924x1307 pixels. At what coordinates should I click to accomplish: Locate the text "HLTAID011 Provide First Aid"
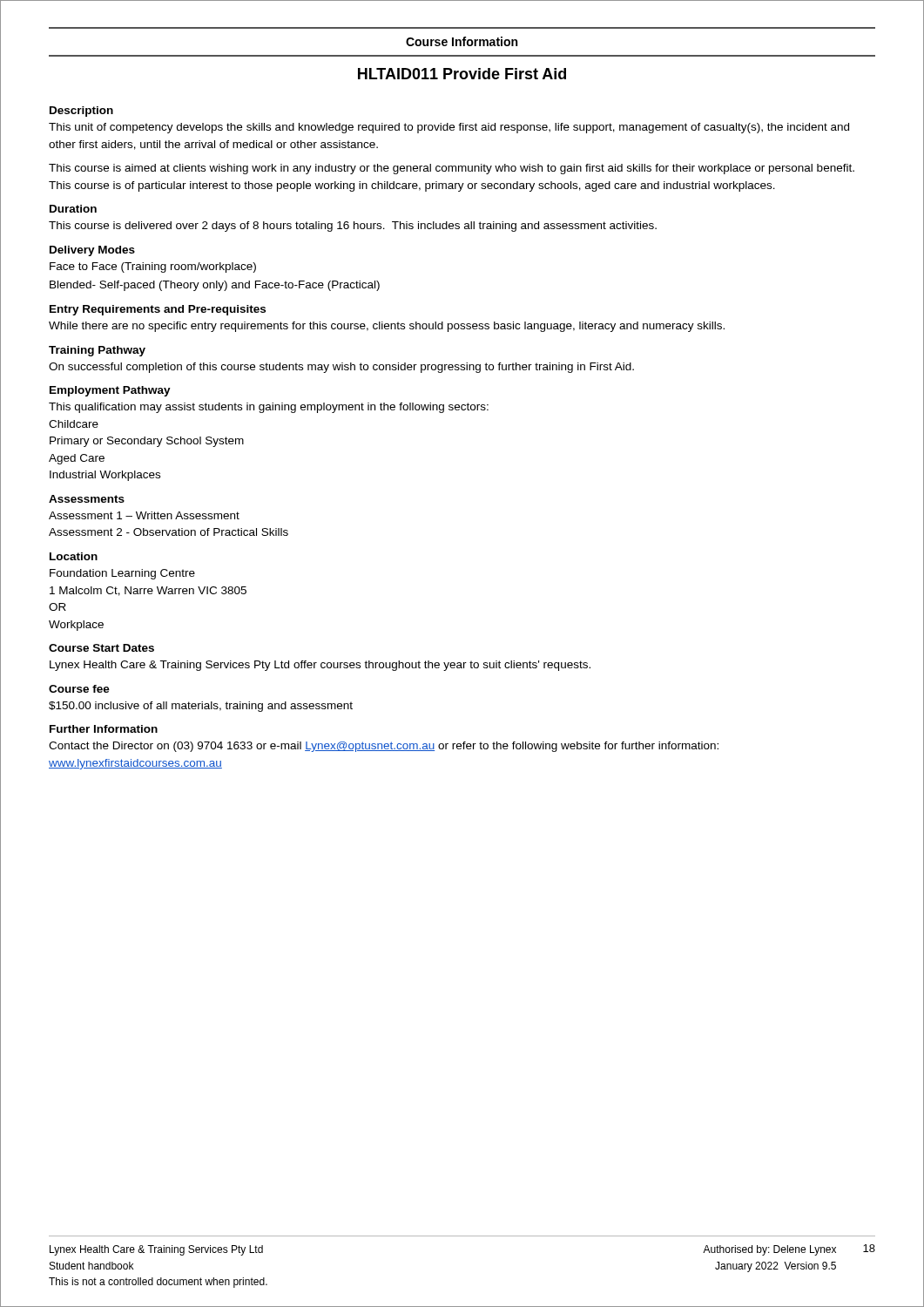pos(462,74)
